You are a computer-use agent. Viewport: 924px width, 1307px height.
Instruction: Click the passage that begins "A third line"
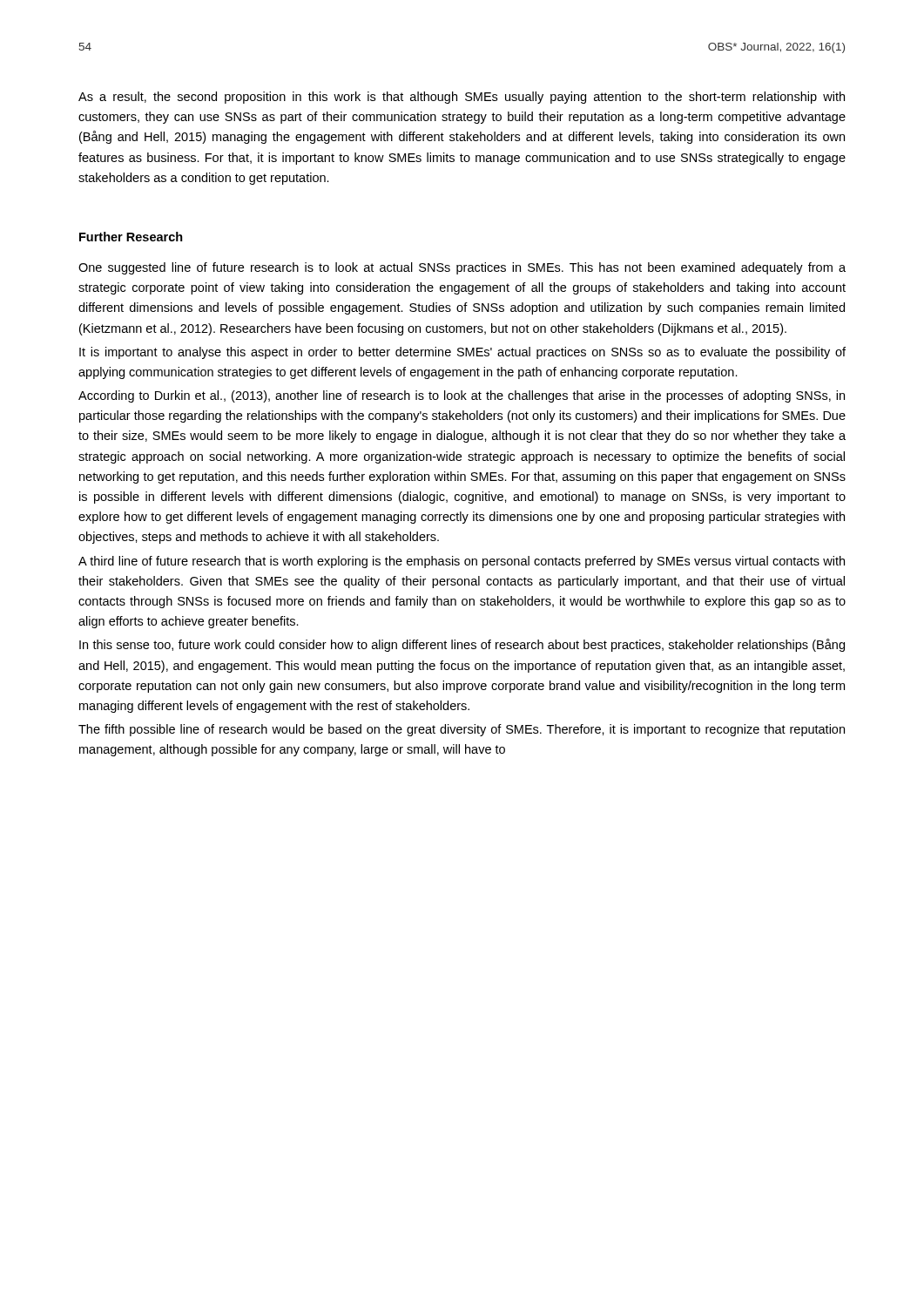tap(462, 591)
